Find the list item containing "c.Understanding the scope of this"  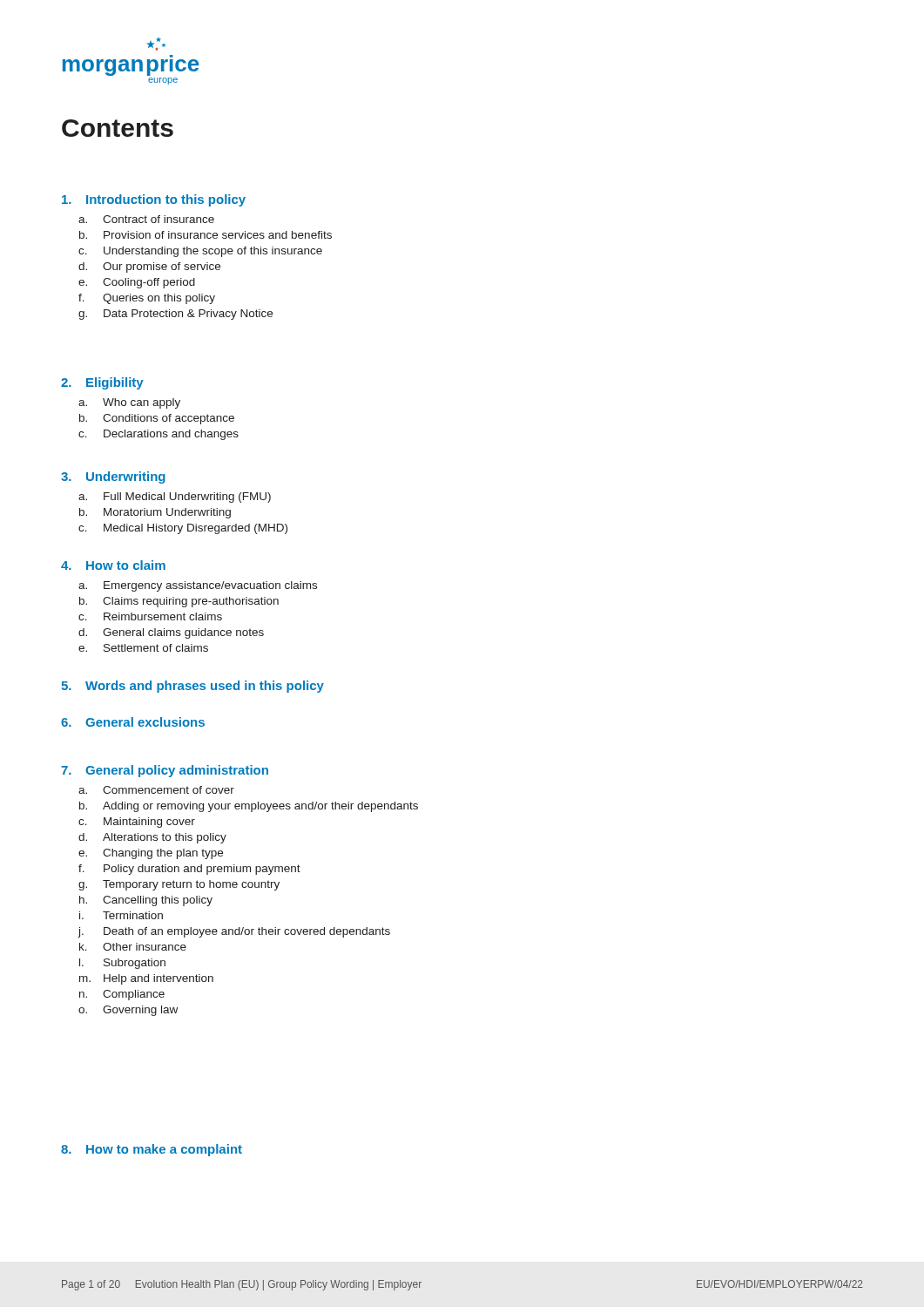pos(200,251)
